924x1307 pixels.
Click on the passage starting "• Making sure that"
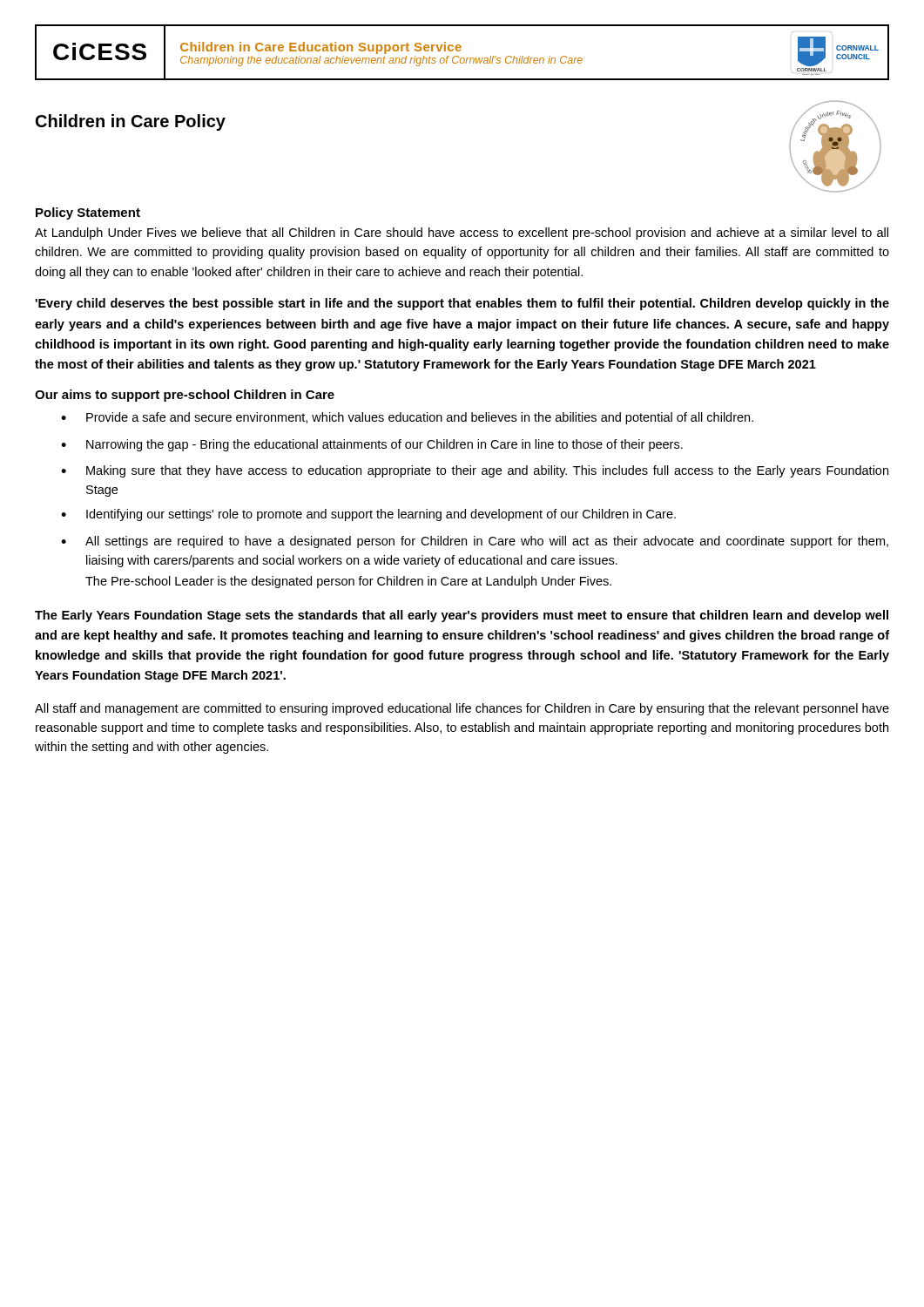point(475,481)
